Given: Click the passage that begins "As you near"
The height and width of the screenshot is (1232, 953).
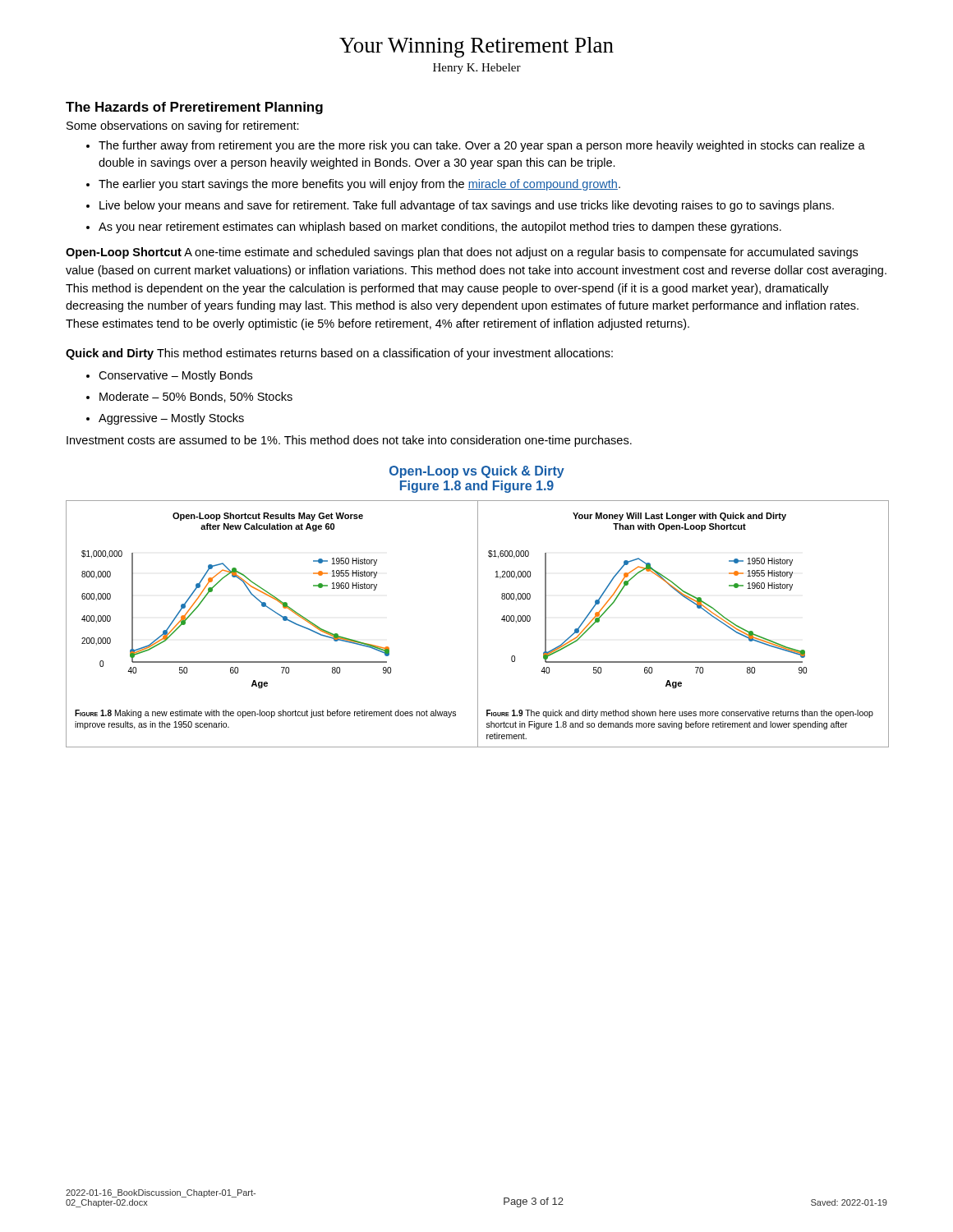Looking at the screenshot, I should click(x=440, y=227).
